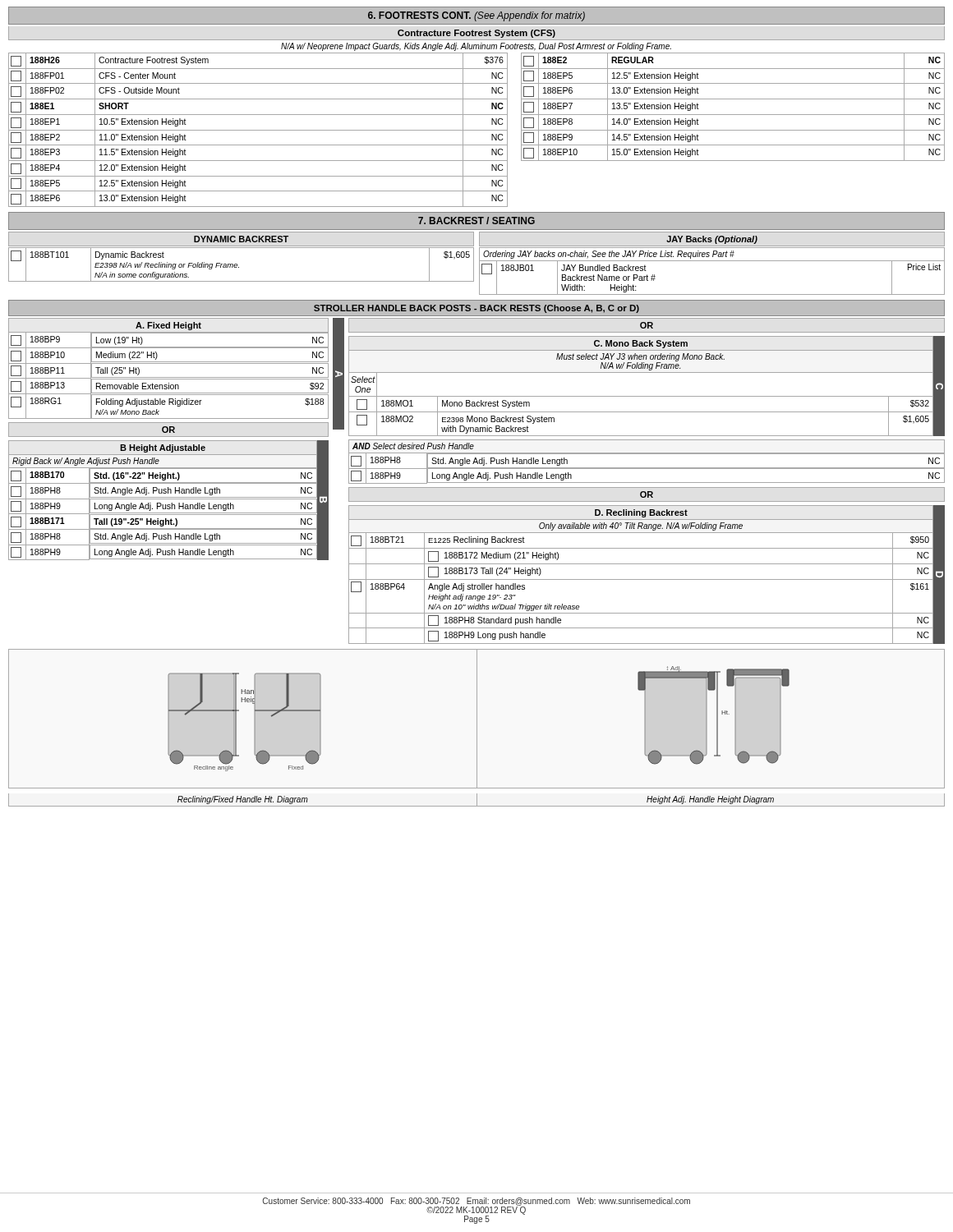Find the section header that reads "Contracture Footrest System (CFS)"
The height and width of the screenshot is (1232, 953).
[x=476, y=33]
